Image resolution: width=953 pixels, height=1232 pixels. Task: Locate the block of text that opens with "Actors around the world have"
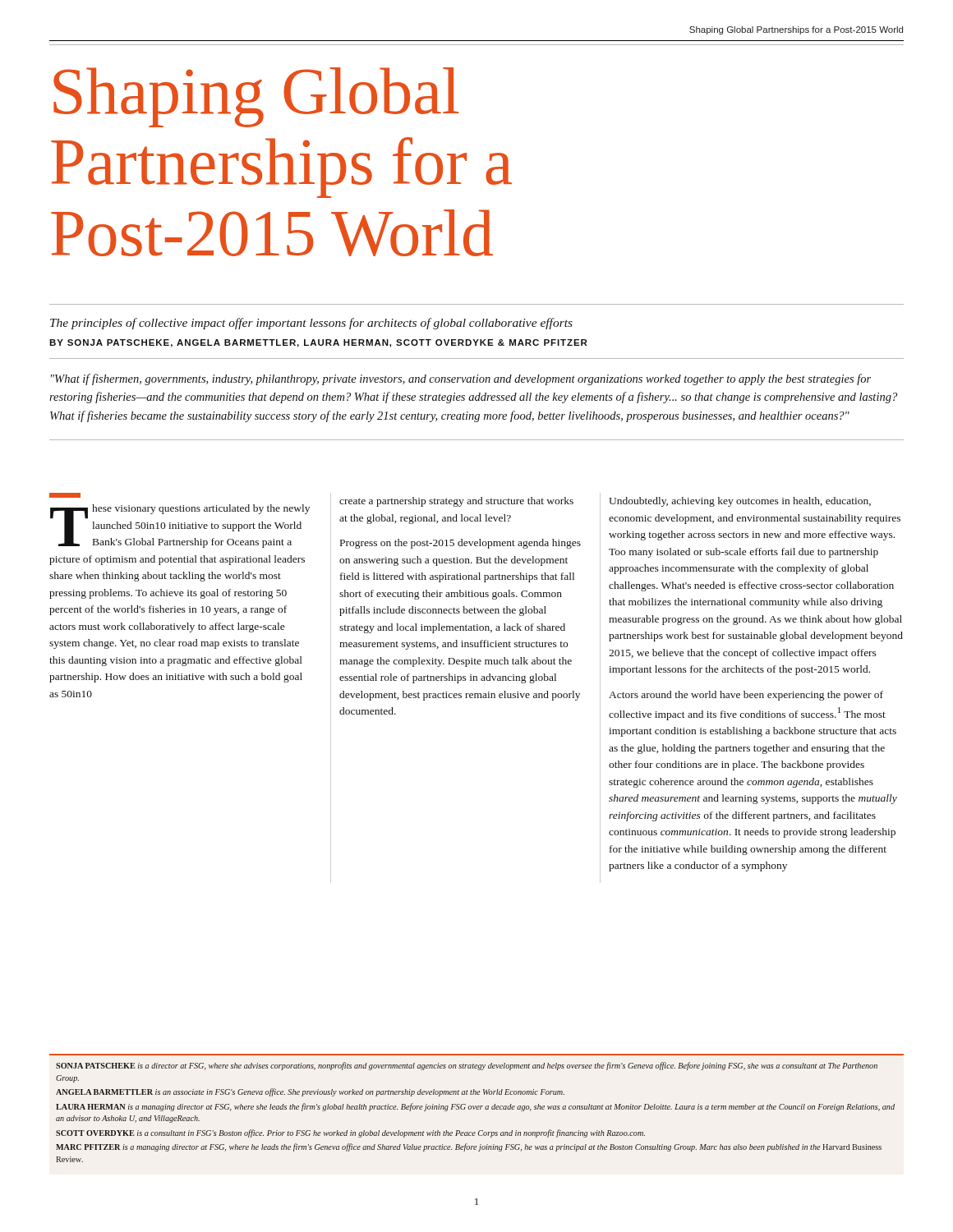tap(753, 780)
